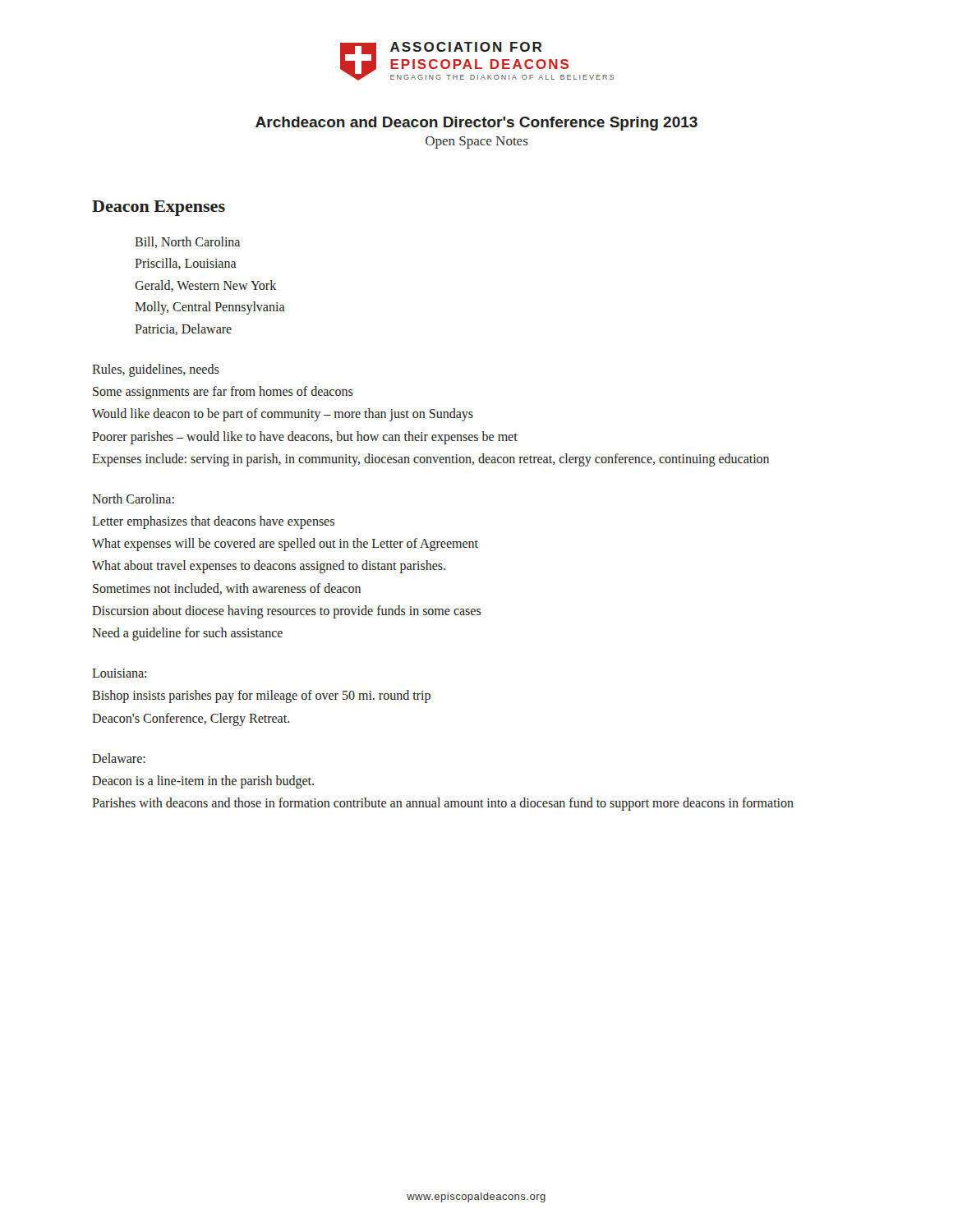This screenshot has width=953, height=1232.
Task: Click where it says "Molly, Central Pennsylvania"
Action: 210,308
